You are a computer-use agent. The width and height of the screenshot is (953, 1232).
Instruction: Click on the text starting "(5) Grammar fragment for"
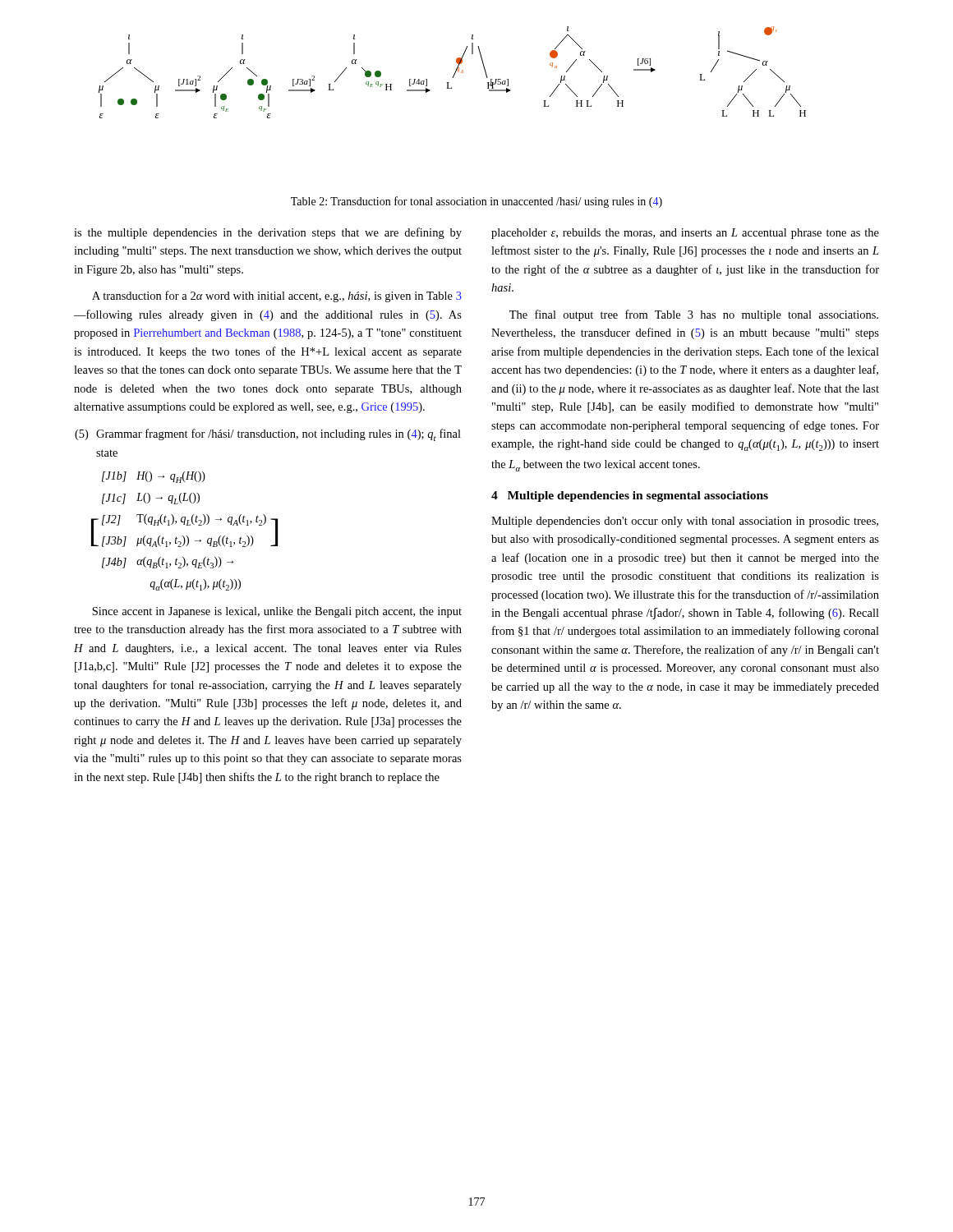coord(268,444)
